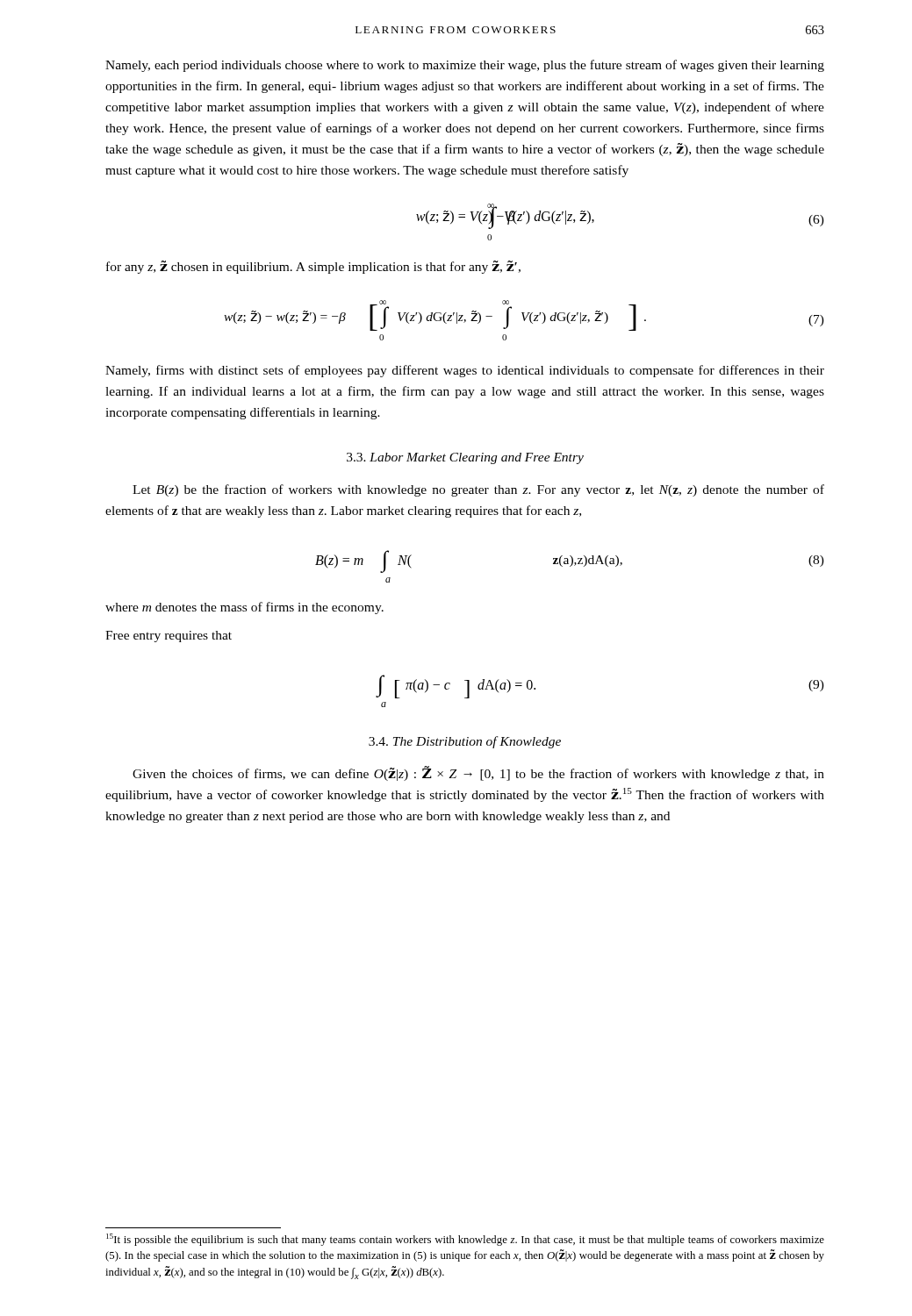
Task: Click on the text block containing "Given the choices"
Action: click(465, 795)
